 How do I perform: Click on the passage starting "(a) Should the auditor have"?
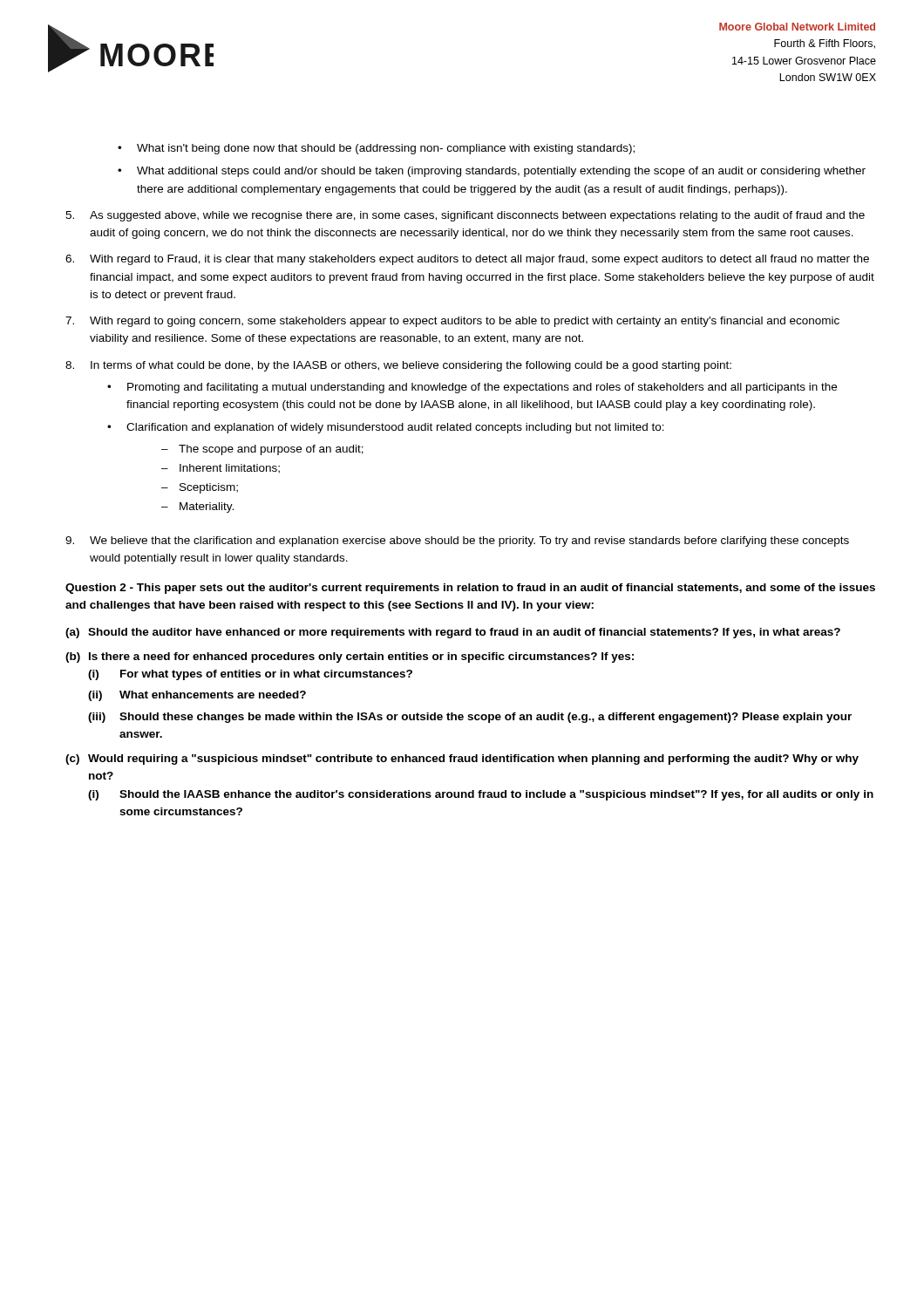[x=471, y=632]
